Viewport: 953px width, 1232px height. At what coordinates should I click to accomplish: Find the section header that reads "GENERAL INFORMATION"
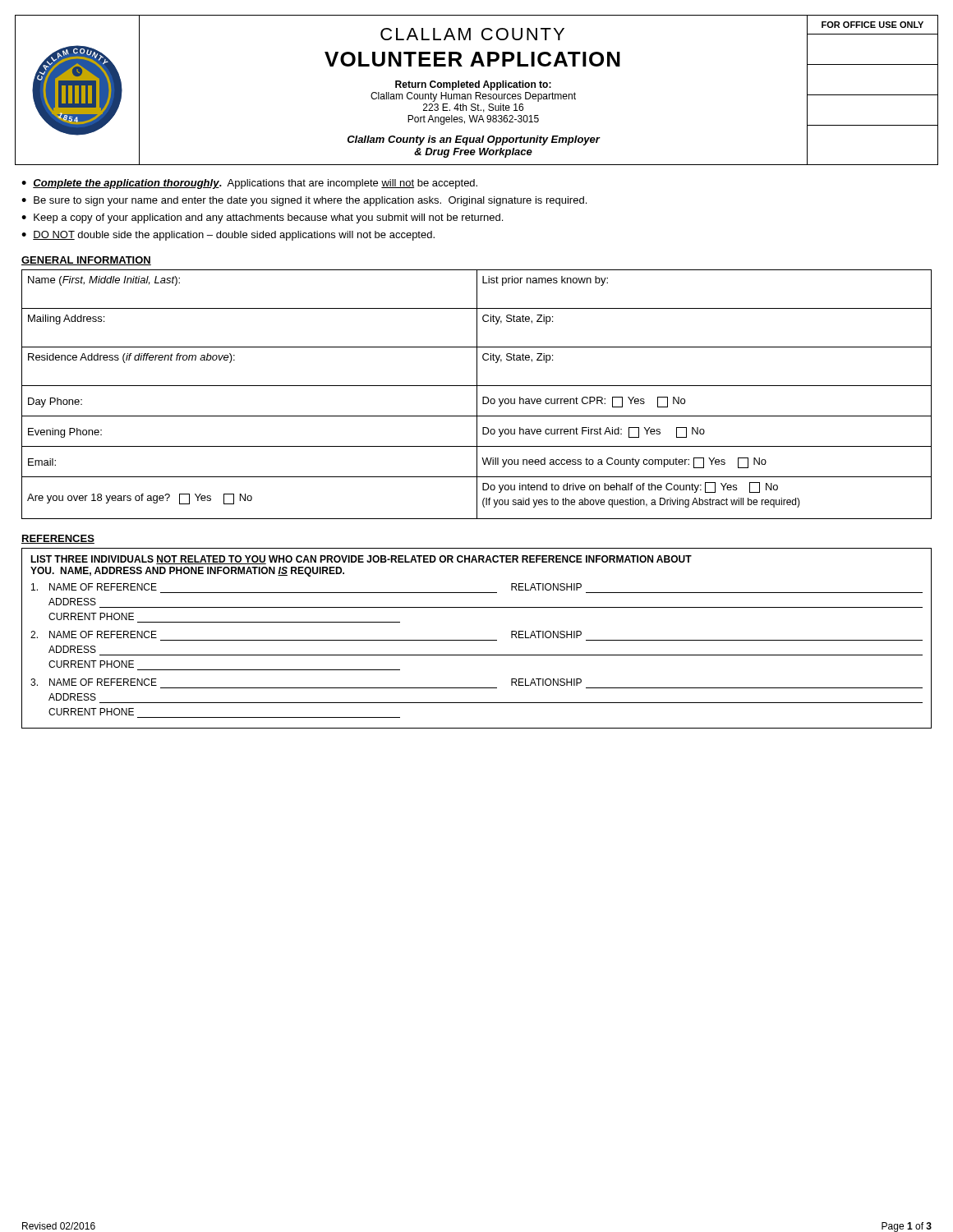86,260
